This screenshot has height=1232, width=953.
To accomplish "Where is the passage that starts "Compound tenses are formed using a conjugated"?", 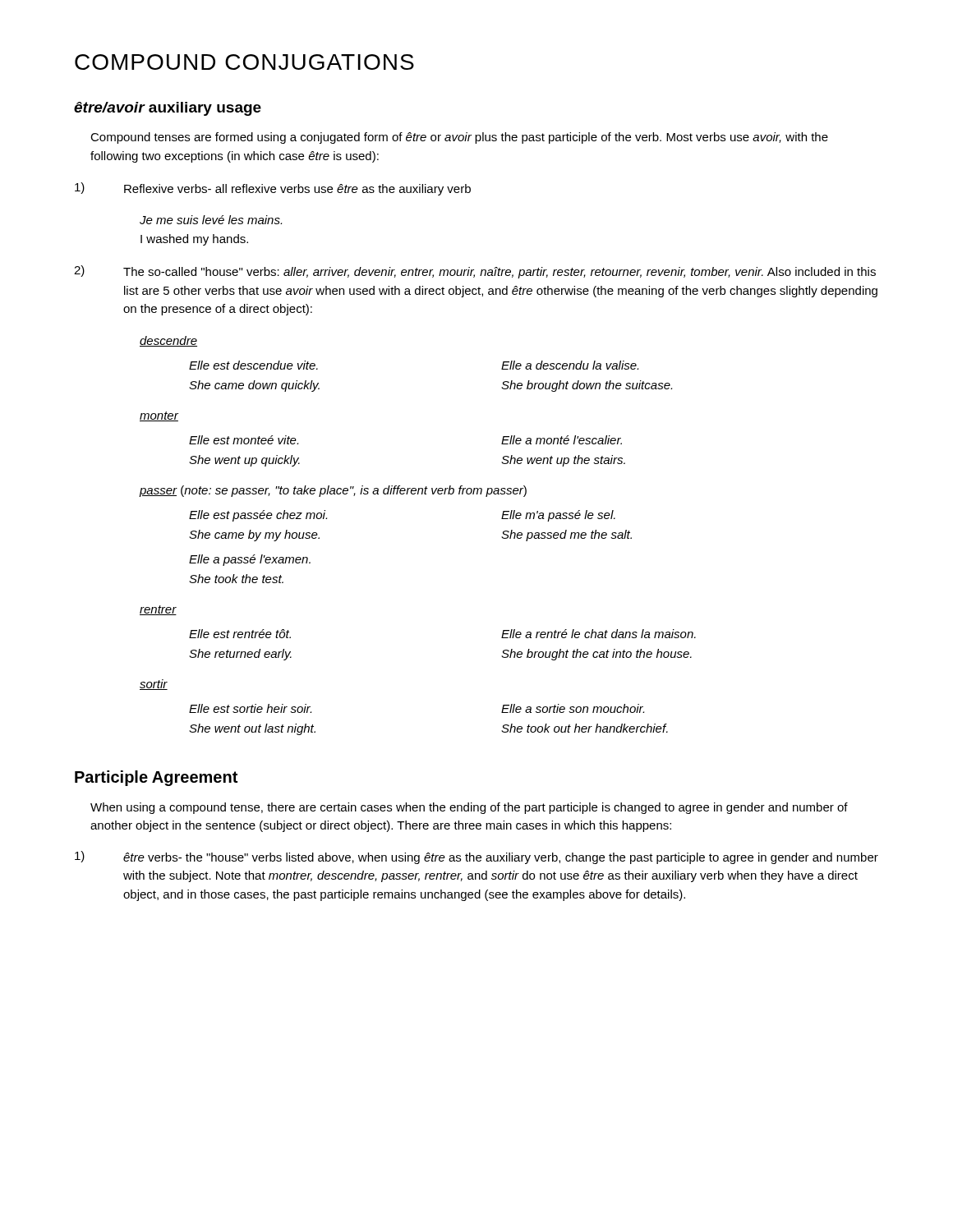I will 459,146.
